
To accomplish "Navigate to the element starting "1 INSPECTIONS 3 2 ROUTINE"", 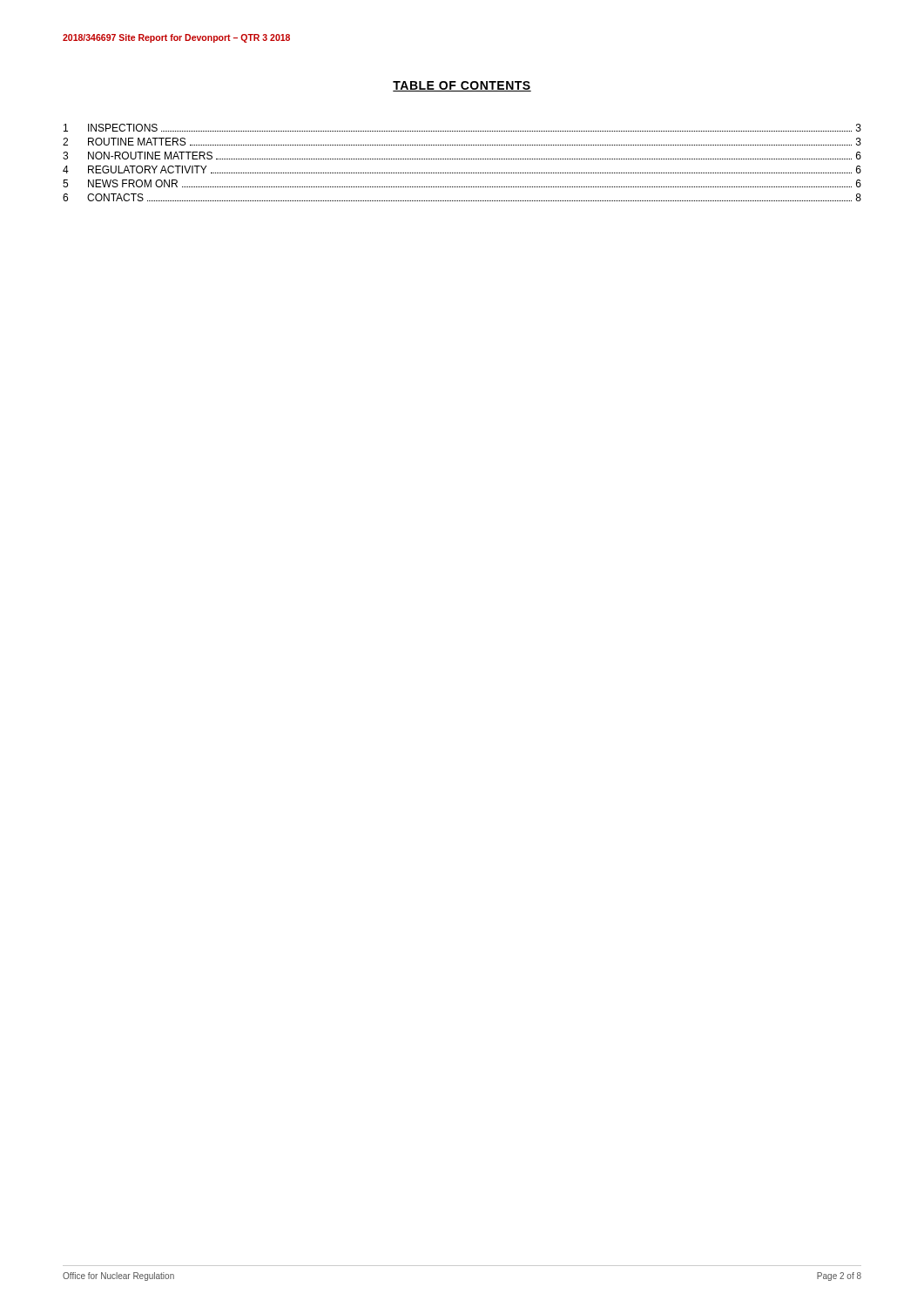I will [x=462, y=163].
